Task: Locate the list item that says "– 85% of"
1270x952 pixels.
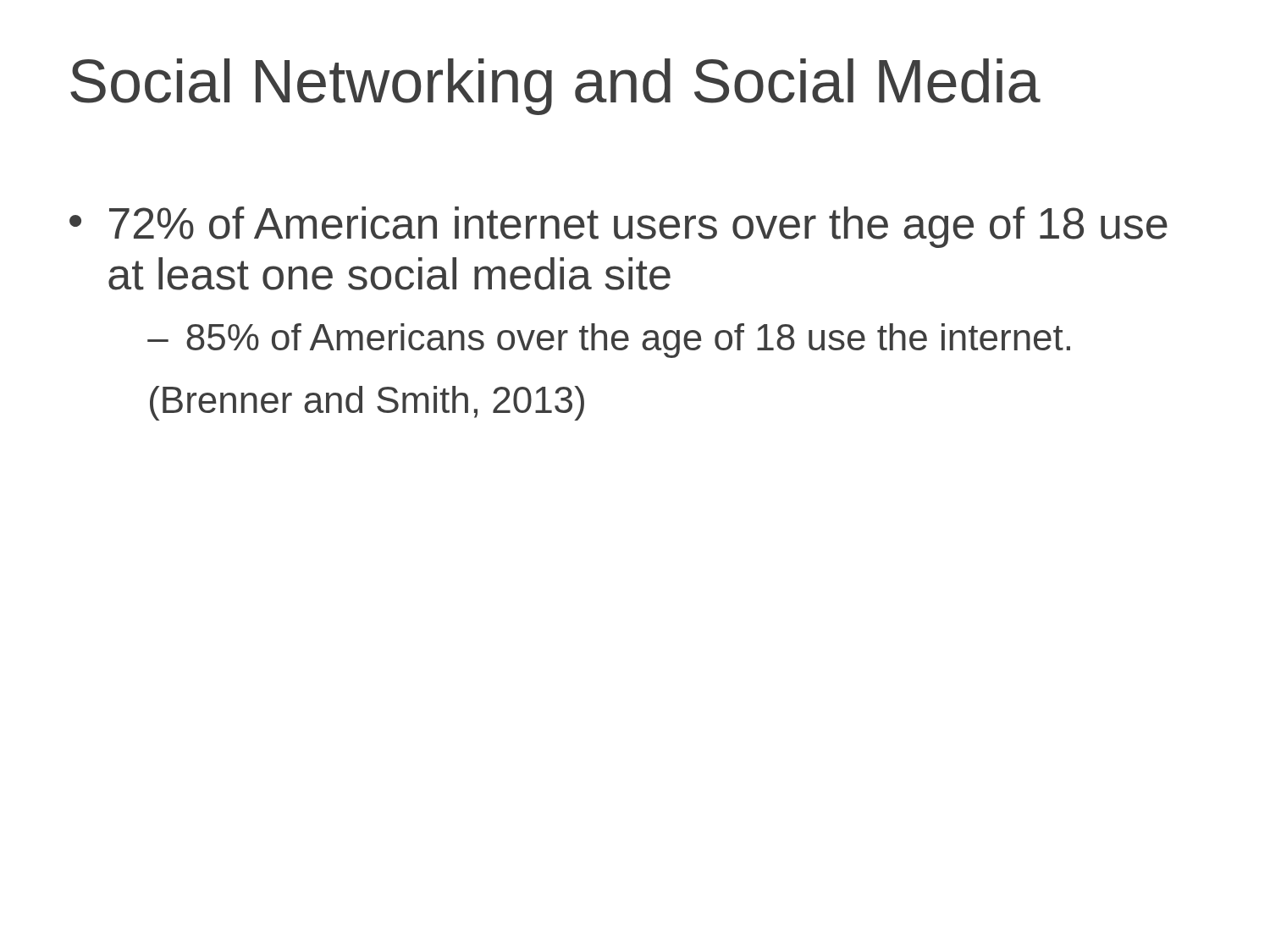Action: pos(611,338)
